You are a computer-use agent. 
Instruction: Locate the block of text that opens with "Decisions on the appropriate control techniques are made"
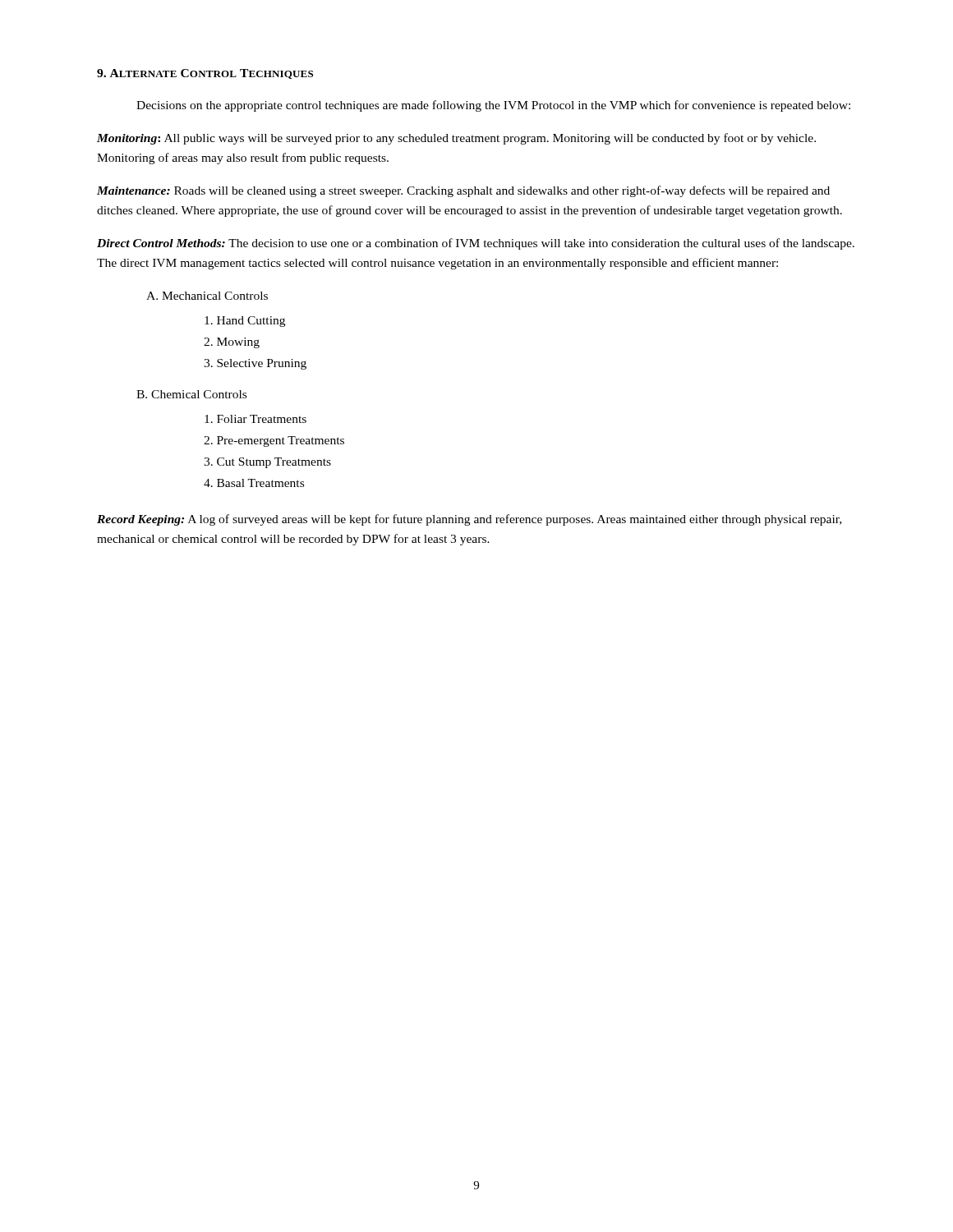494,105
